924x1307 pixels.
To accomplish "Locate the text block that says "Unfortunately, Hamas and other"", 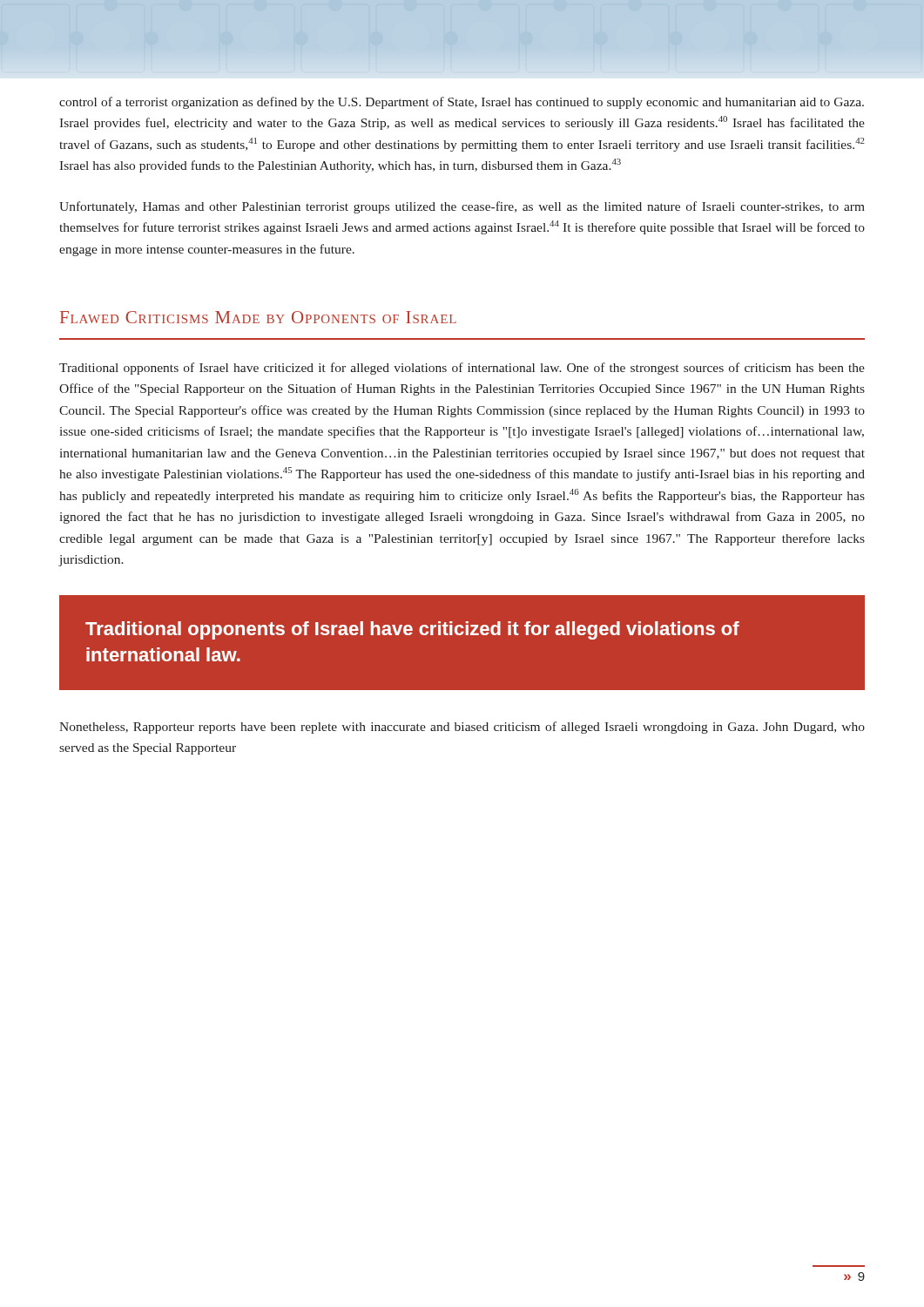I will [x=462, y=227].
